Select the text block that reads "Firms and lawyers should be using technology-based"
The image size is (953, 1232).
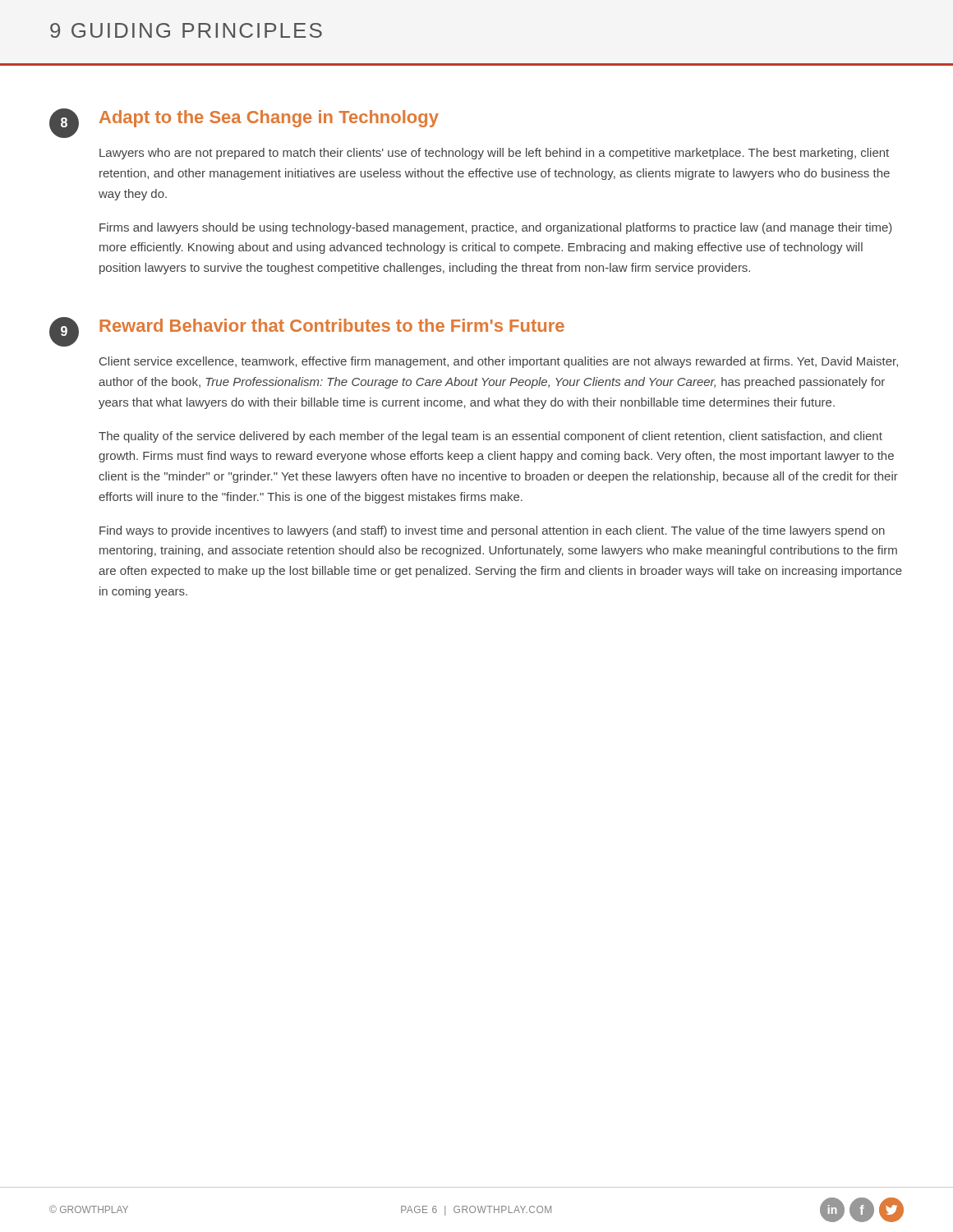(x=496, y=247)
